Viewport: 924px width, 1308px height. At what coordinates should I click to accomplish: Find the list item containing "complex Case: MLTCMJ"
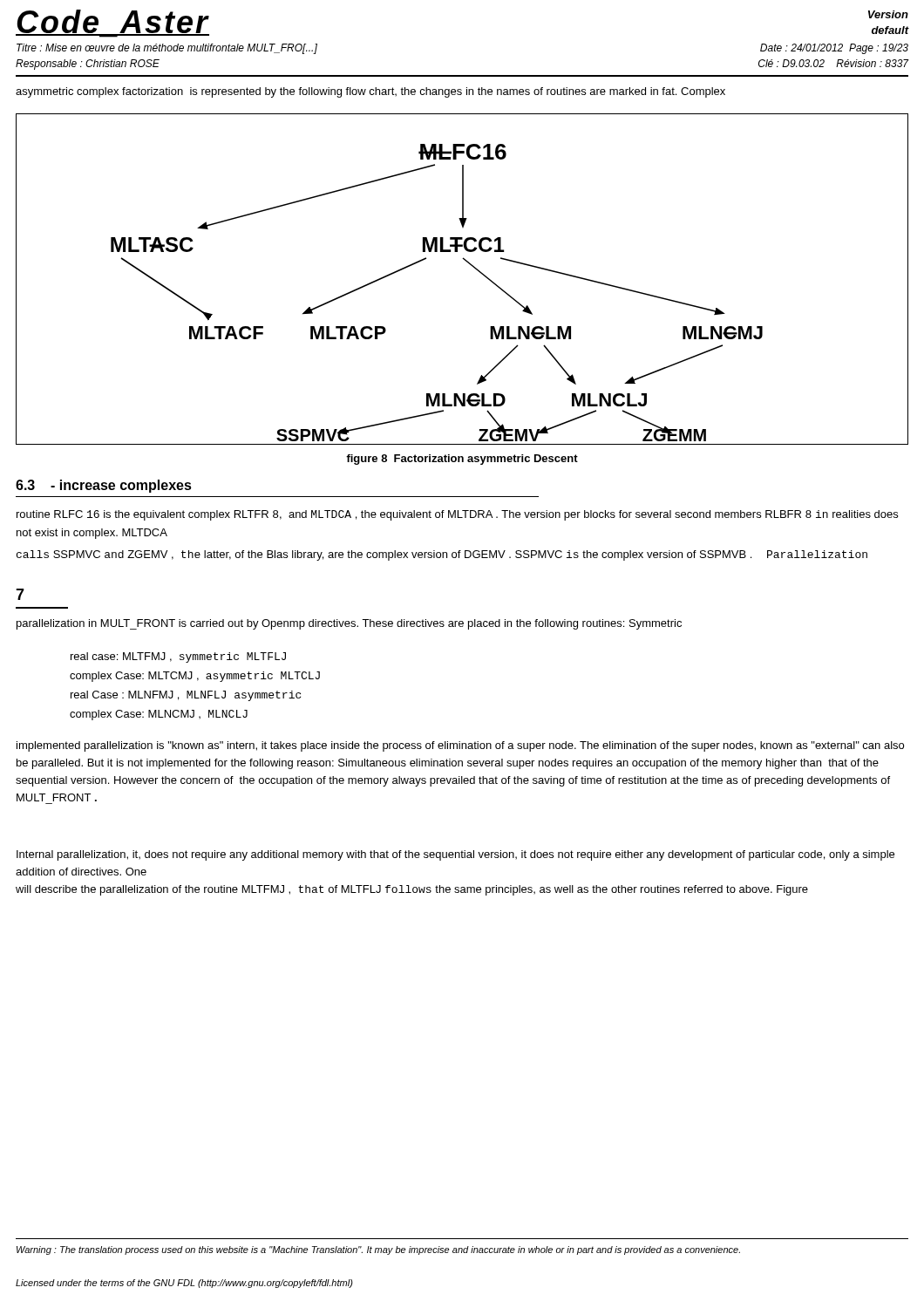pos(195,676)
